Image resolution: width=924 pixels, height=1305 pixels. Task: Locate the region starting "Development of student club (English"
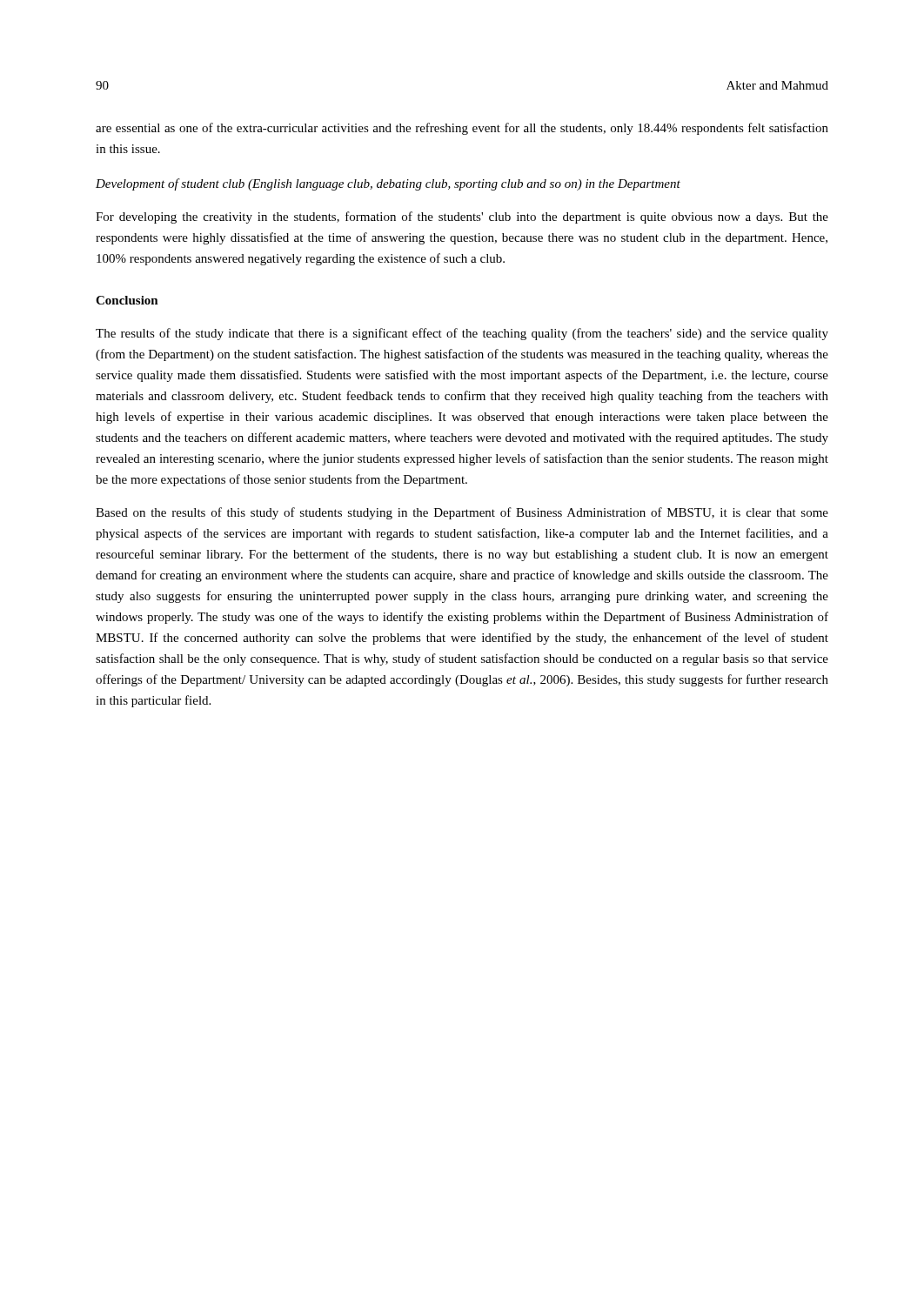(x=462, y=184)
